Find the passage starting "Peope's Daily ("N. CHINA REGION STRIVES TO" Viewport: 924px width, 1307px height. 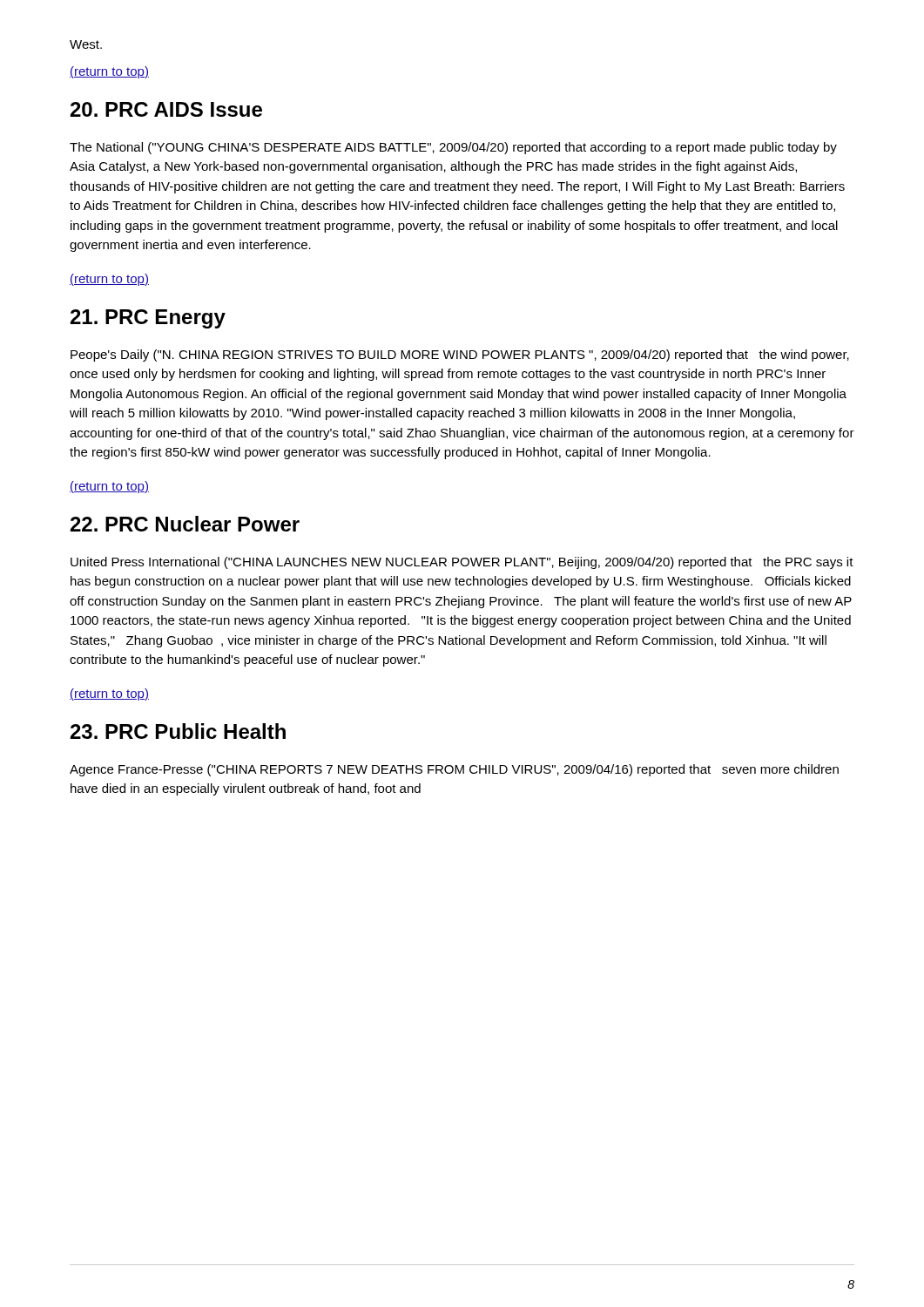click(x=462, y=403)
